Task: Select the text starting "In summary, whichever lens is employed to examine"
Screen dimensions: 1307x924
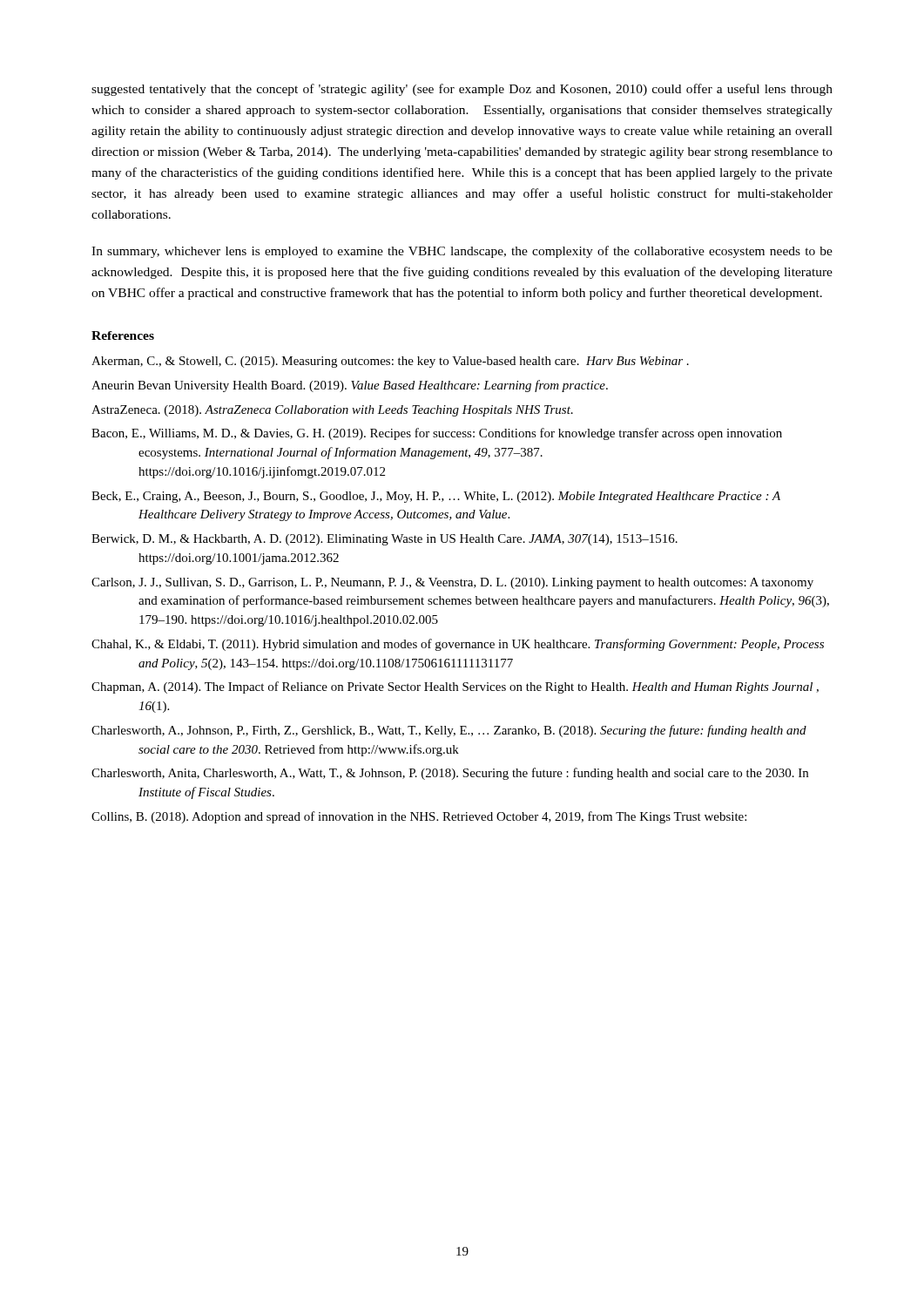Action: pos(462,272)
